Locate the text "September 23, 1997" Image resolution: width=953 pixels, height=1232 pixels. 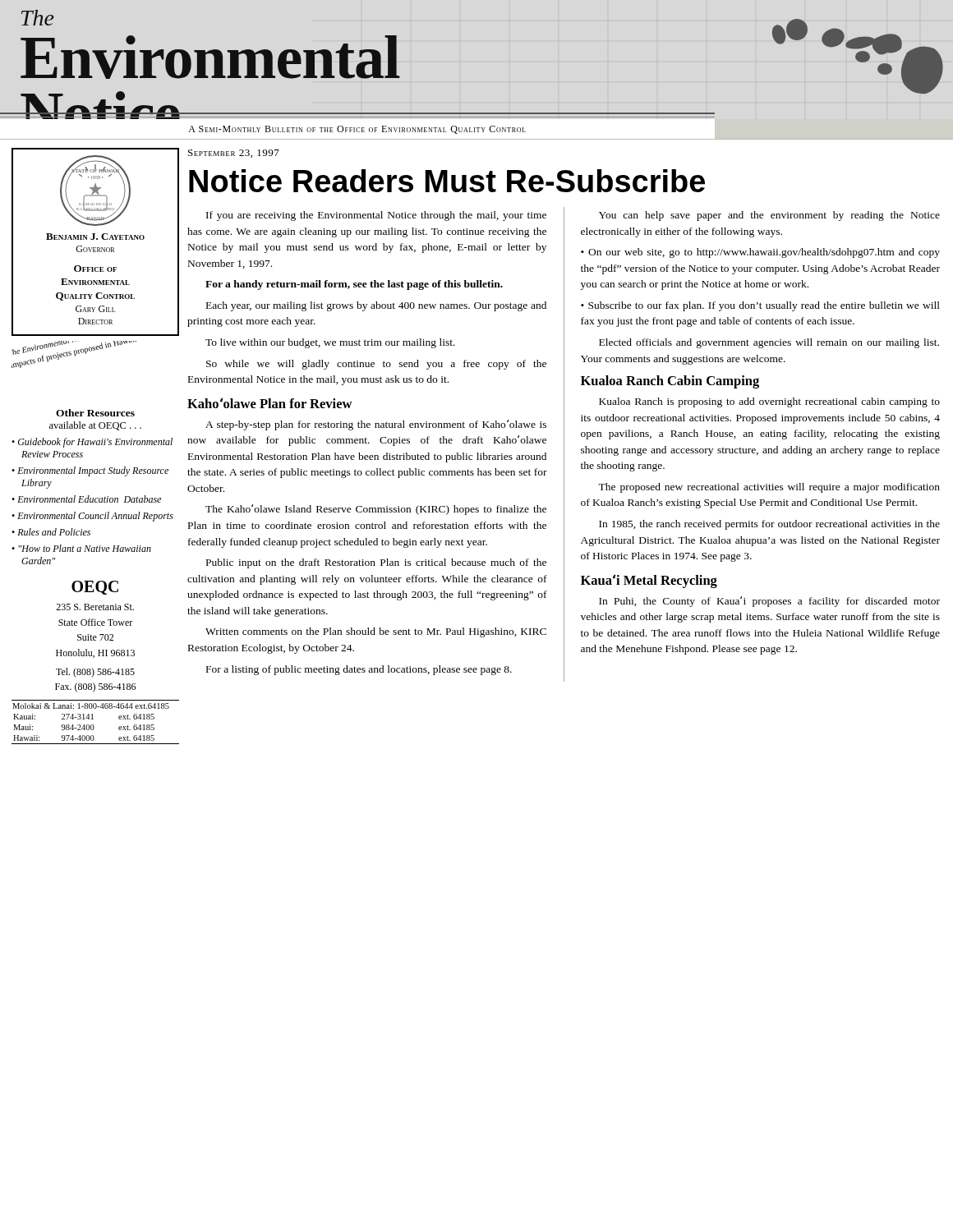tap(233, 152)
